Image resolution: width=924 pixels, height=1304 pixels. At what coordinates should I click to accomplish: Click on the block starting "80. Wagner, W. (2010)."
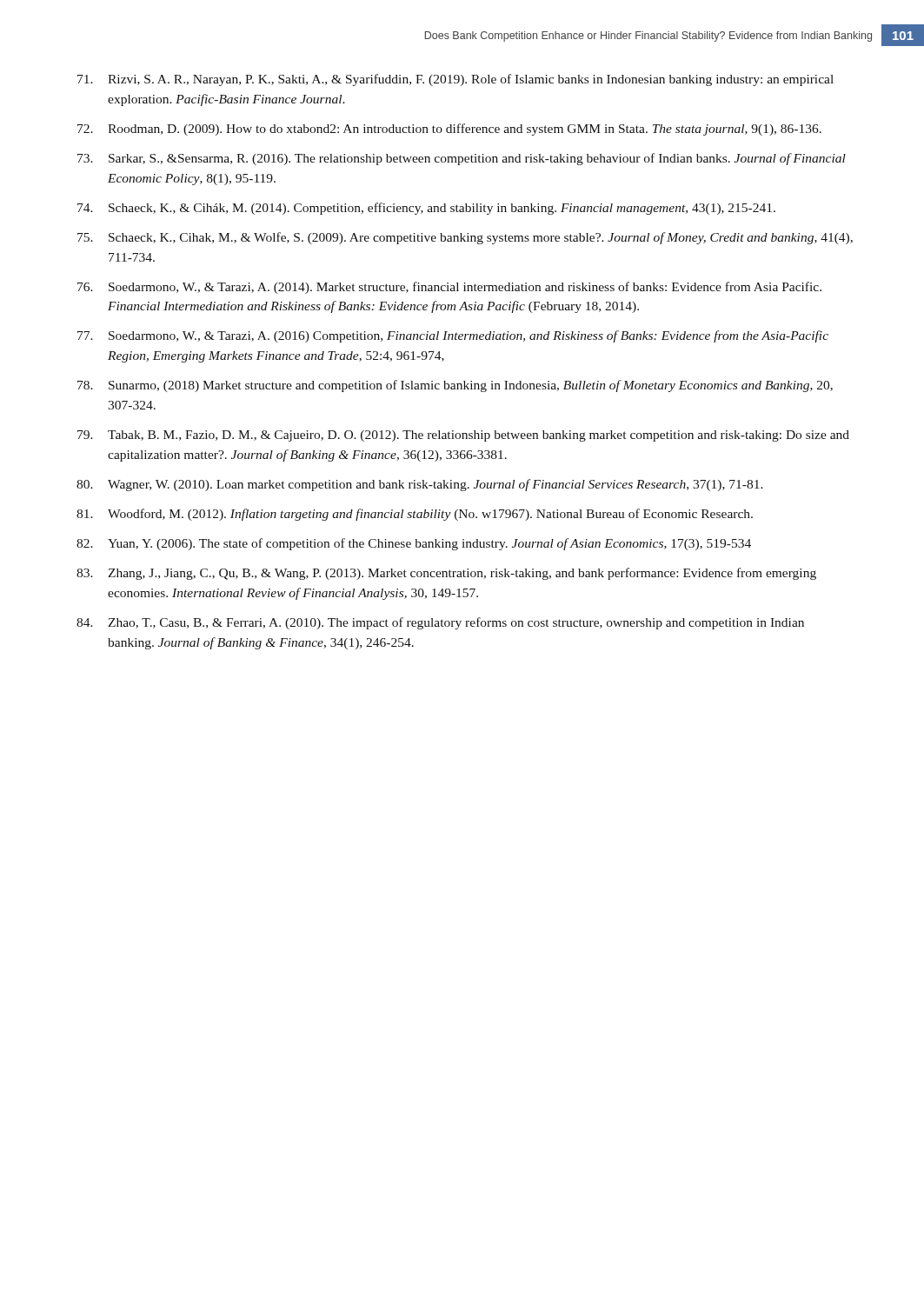[465, 485]
